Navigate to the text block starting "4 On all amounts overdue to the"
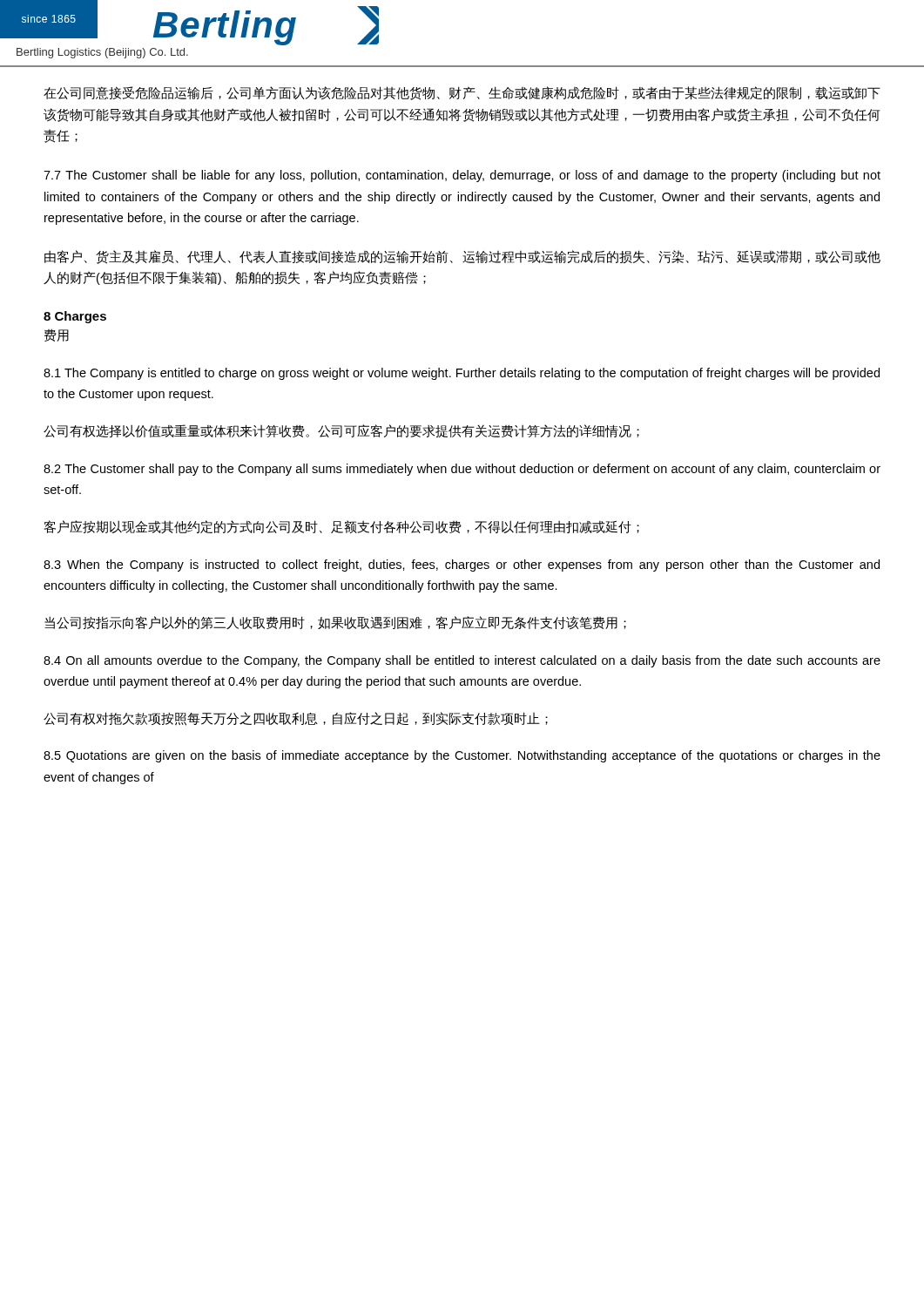This screenshot has width=924, height=1307. [x=462, y=671]
